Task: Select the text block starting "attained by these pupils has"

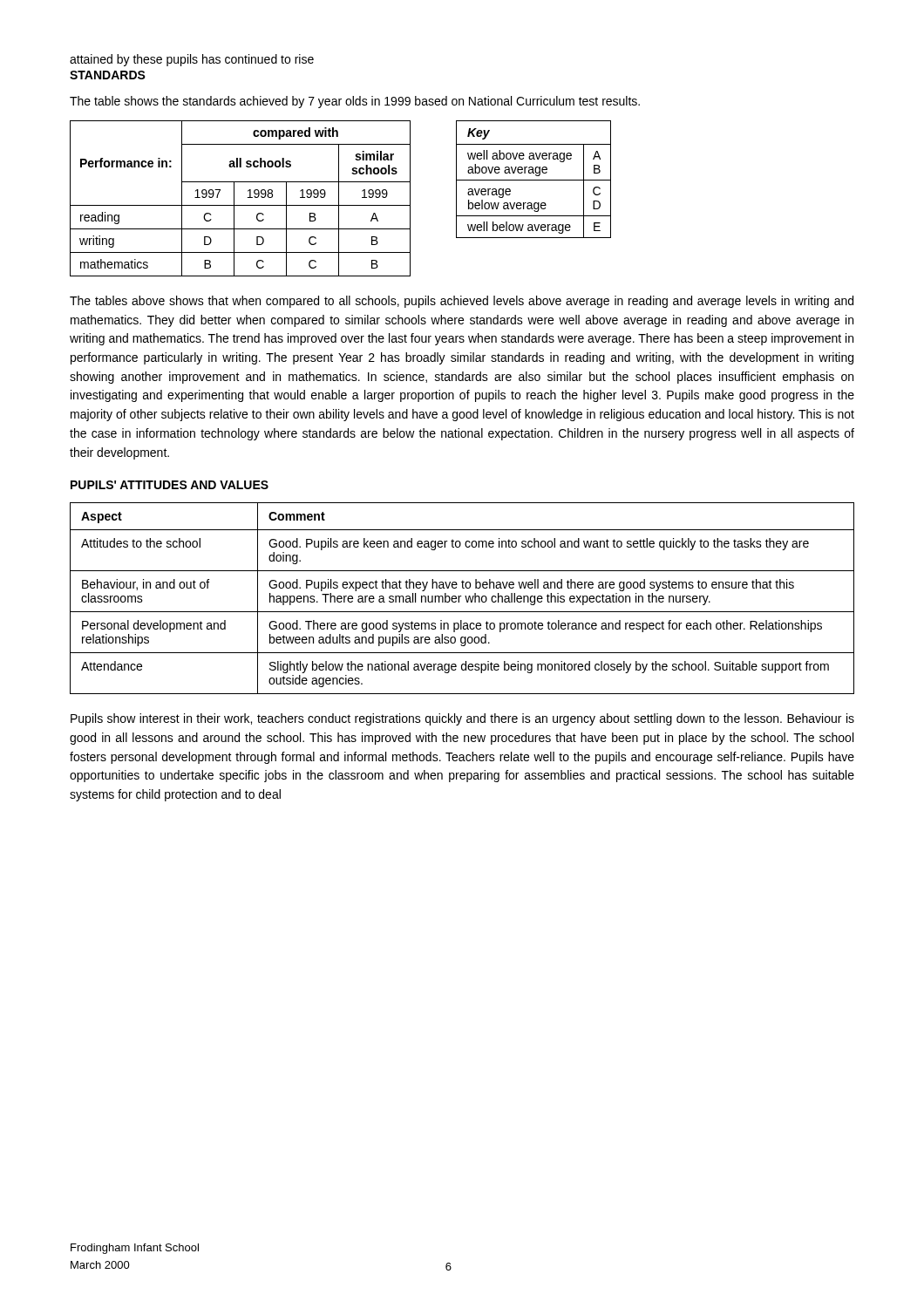Action: (192, 59)
